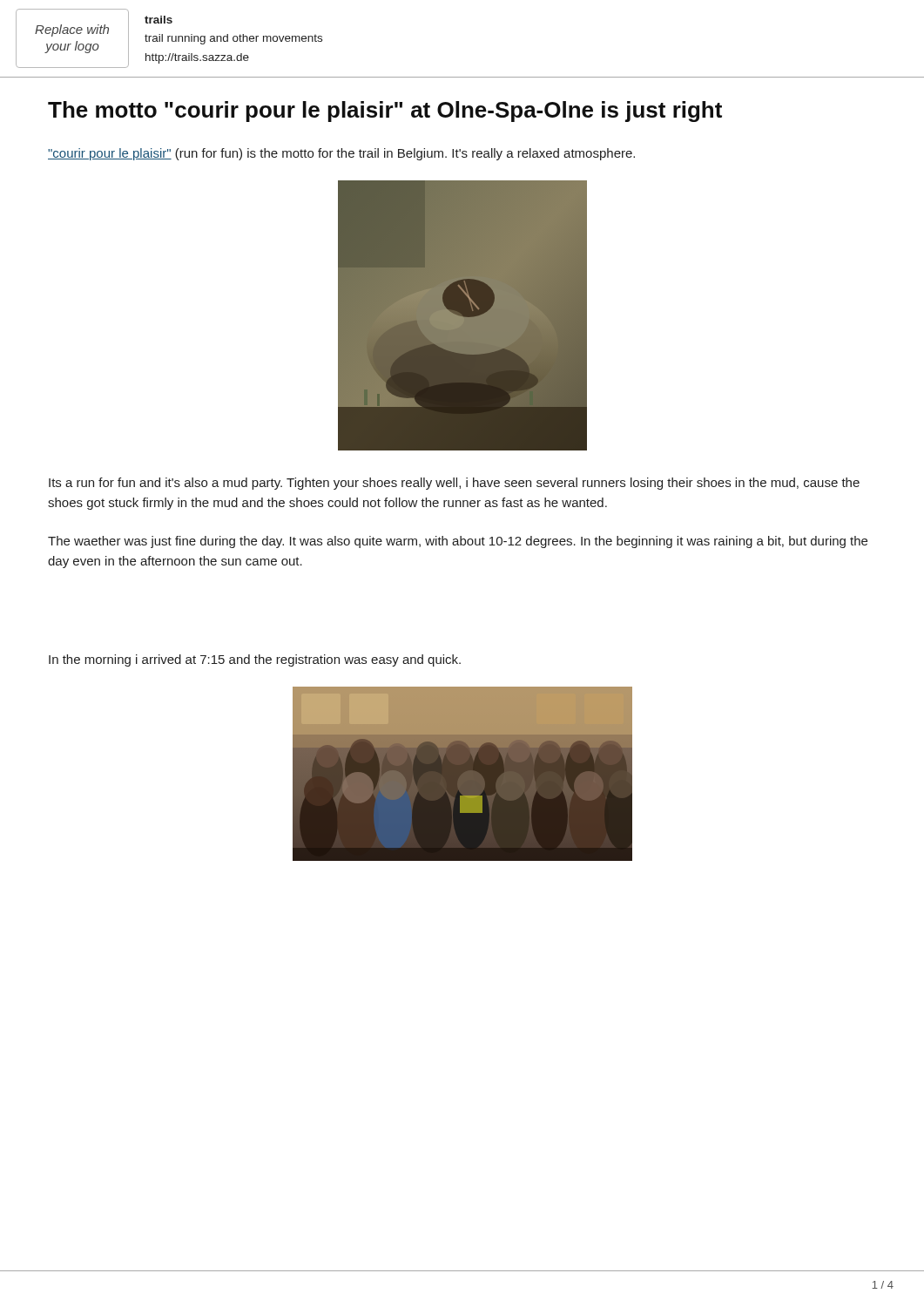Select the element starting "The waether was just fine during"
The width and height of the screenshot is (924, 1307).
click(458, 550)
